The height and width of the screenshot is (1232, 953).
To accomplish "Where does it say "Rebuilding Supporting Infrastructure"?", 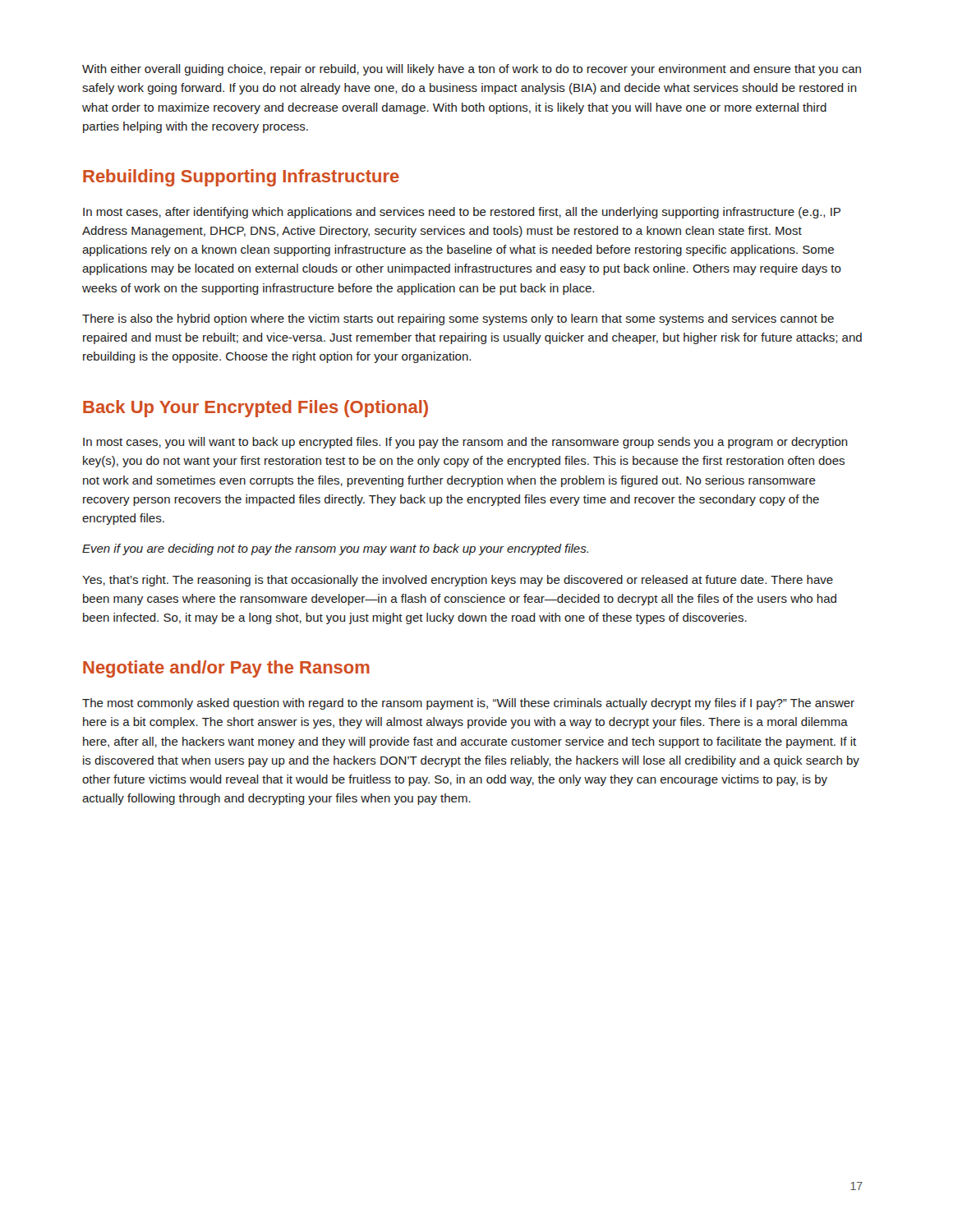I will 241,178.
